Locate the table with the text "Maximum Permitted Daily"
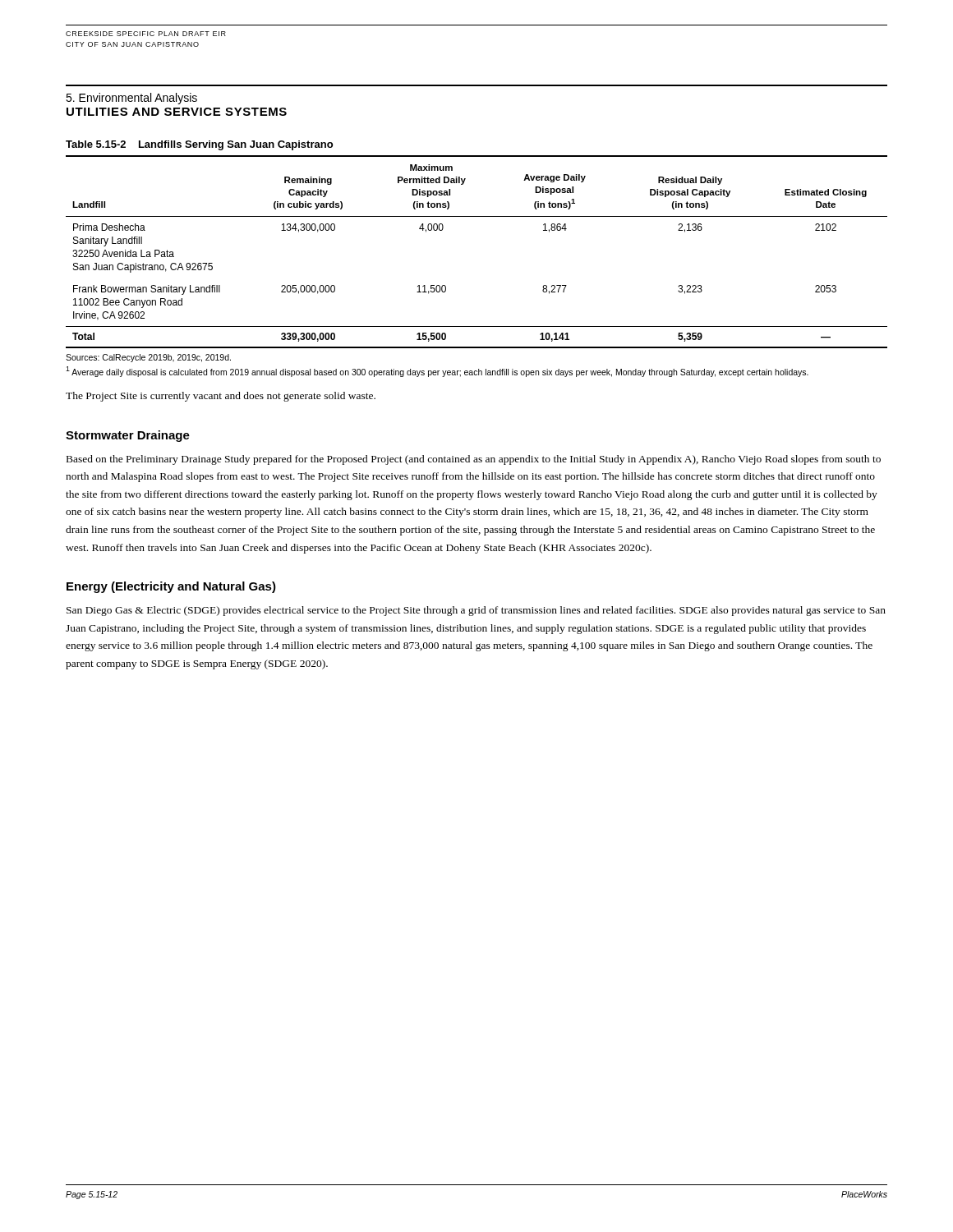 tap(476, 252)
